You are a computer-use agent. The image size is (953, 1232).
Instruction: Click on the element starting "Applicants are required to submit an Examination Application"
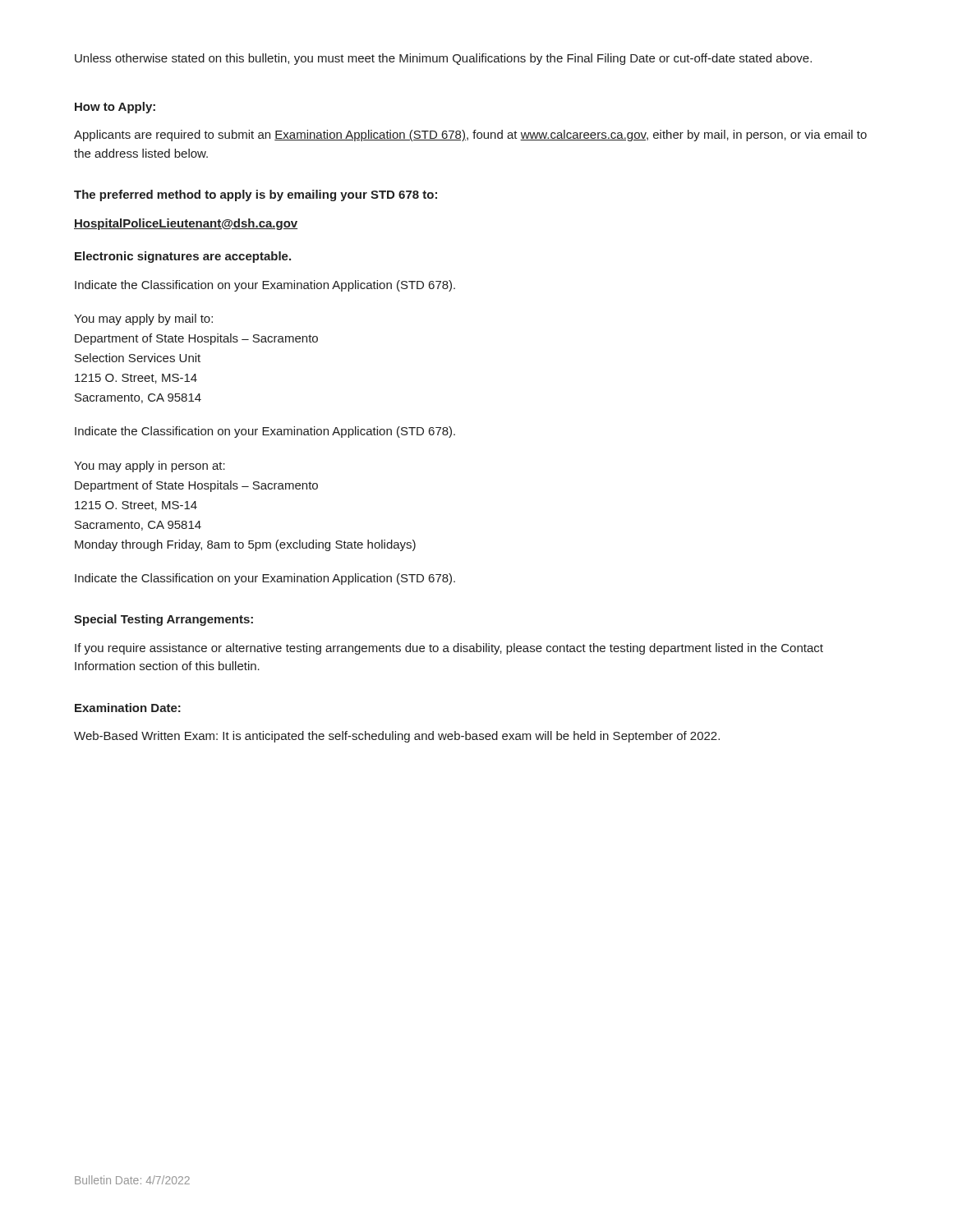tap(470, 144)
